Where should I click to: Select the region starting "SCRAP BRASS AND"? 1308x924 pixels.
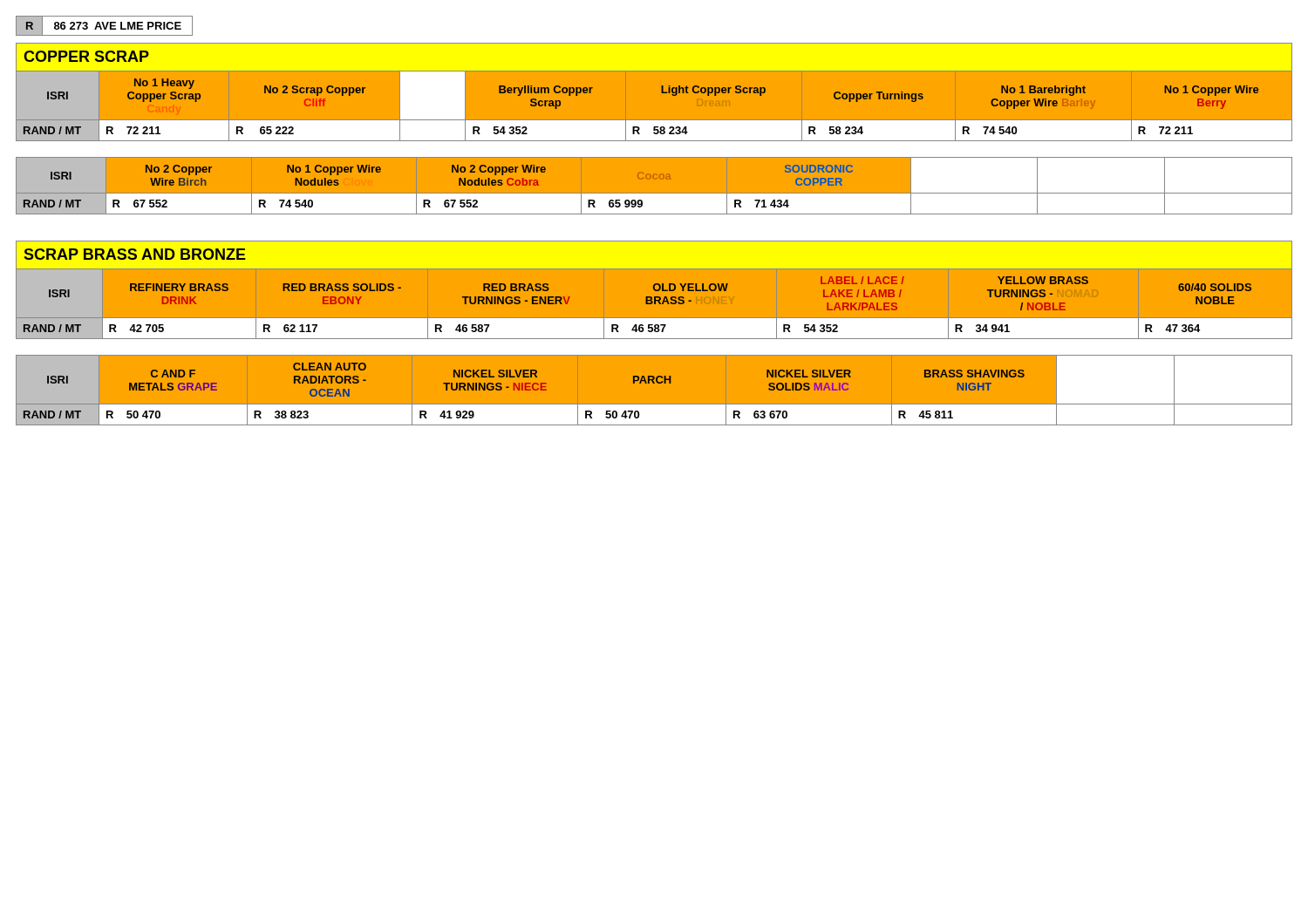point(135,255)
